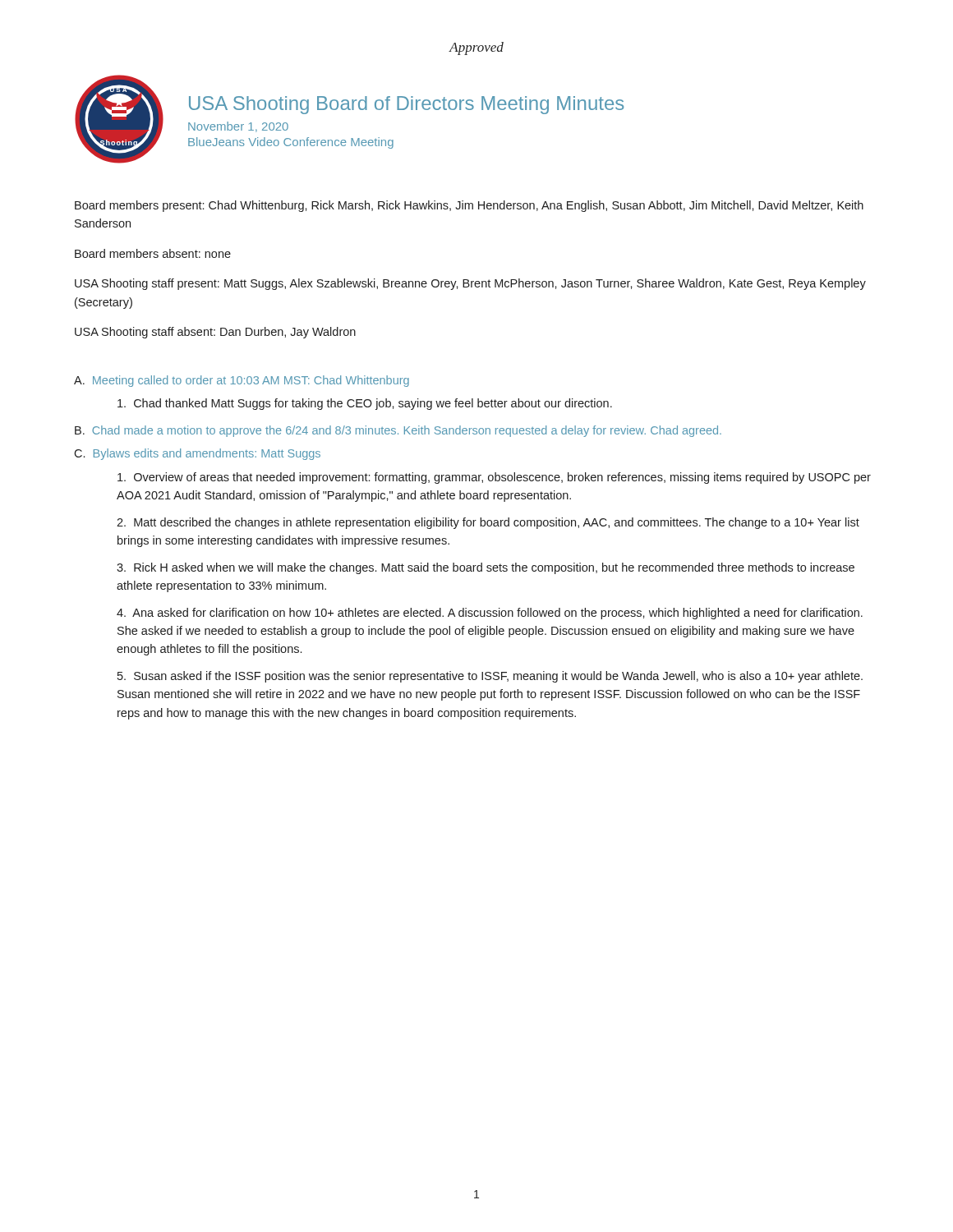Locate the block of text that opens with "A. Meeting called to"
Viewport: 953px width, 1232px height.
pos(242,380)
